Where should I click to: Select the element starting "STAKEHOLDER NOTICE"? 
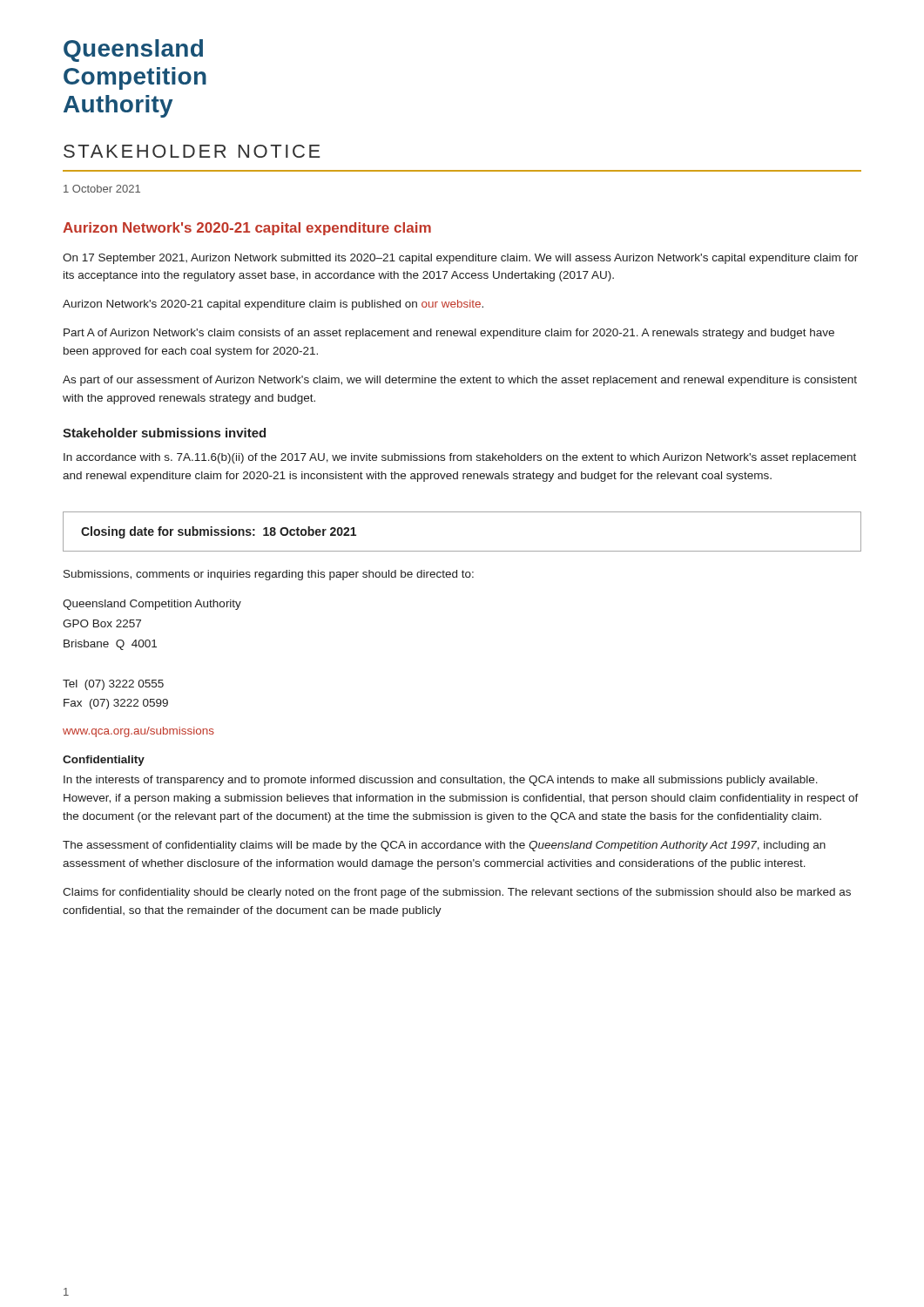click(193, 151)
